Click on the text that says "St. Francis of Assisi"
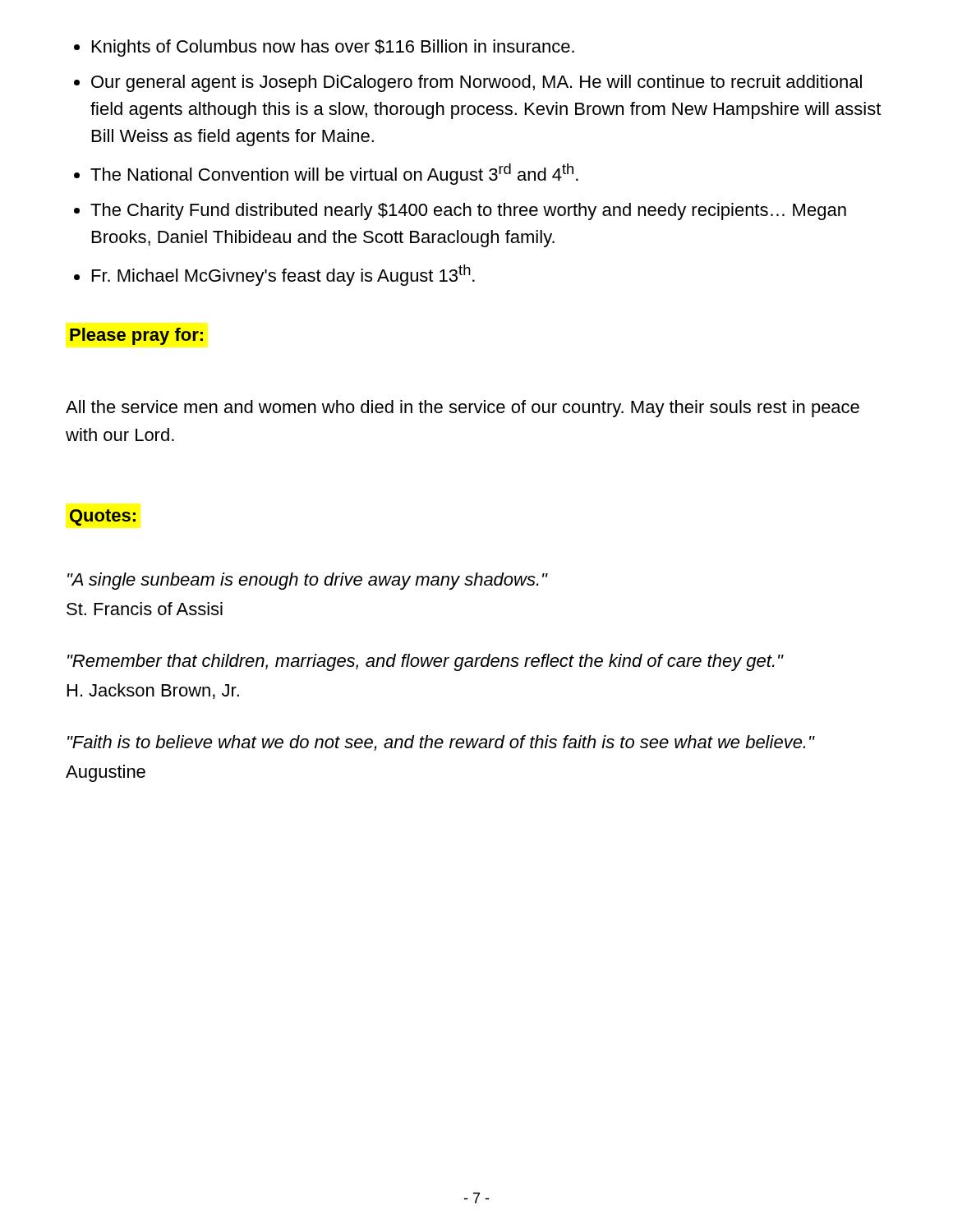953x1232 pixels. (x=145, y=609)
